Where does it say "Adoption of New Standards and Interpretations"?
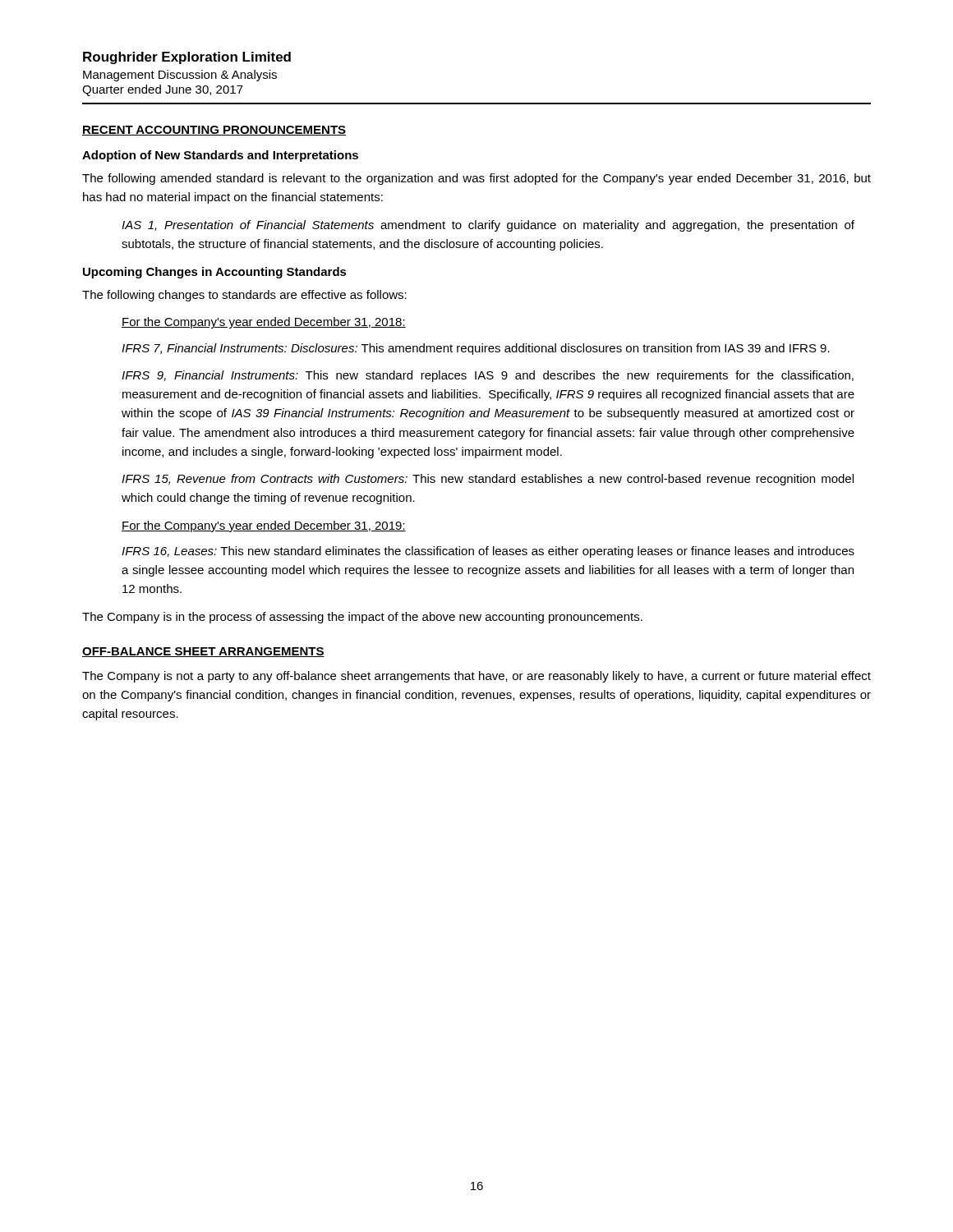This screenshot has width=953, height=1232. coord(220,156)
